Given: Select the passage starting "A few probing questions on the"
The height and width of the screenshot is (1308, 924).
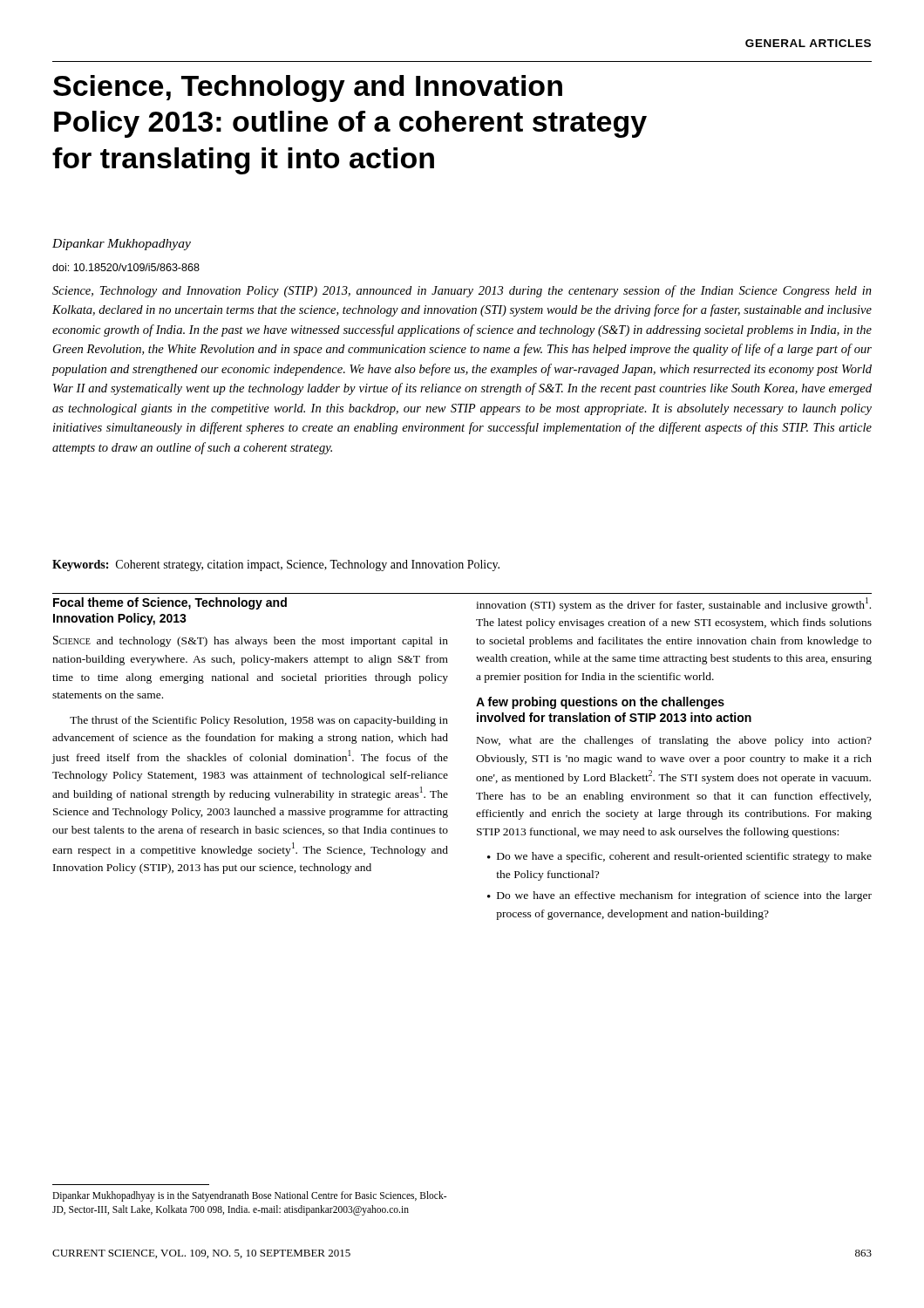Looking at the screenshot, I should pyautogui.click(x=674, y=710).
